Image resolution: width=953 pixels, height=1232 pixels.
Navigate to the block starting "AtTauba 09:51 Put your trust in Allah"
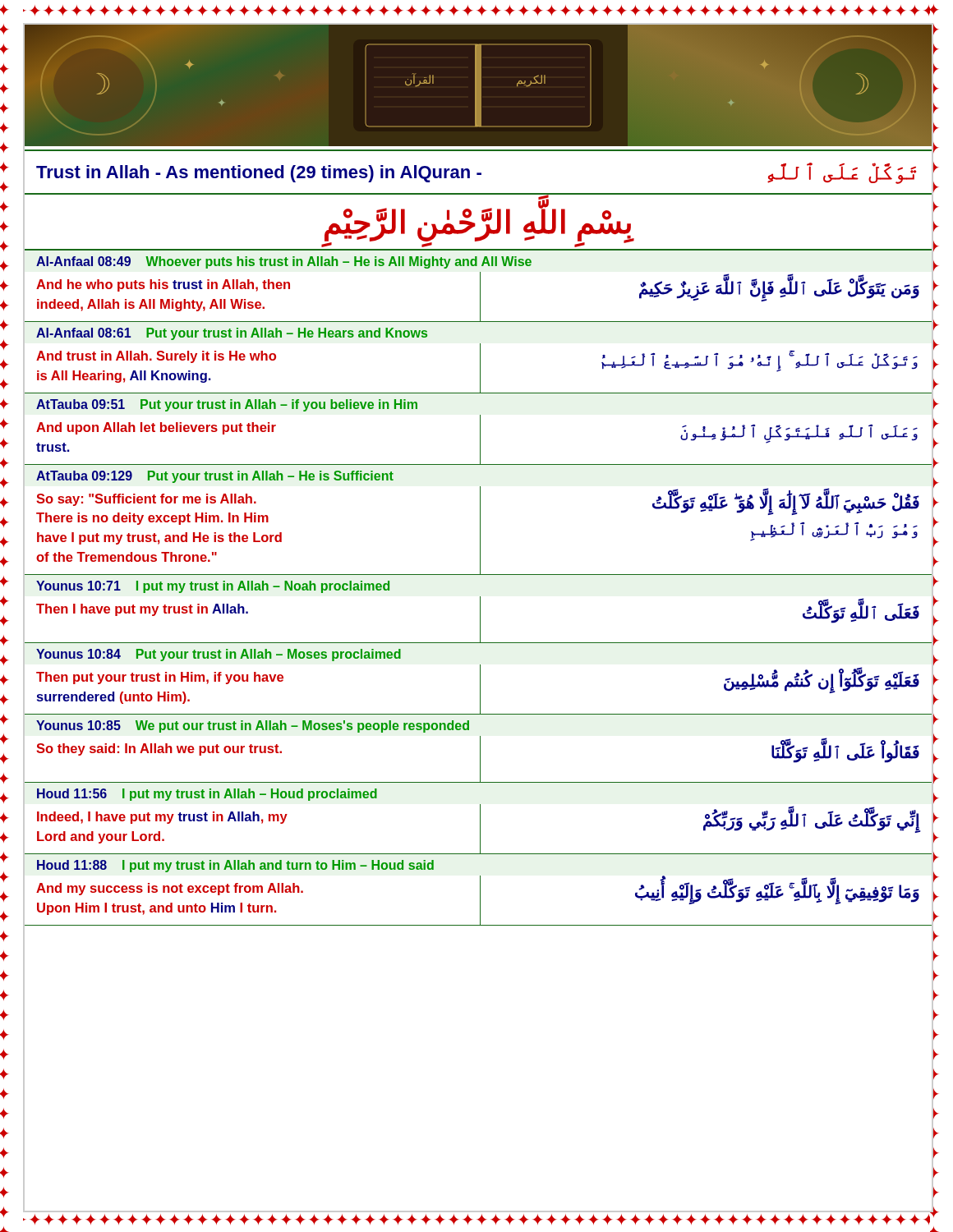coord(478,428)
